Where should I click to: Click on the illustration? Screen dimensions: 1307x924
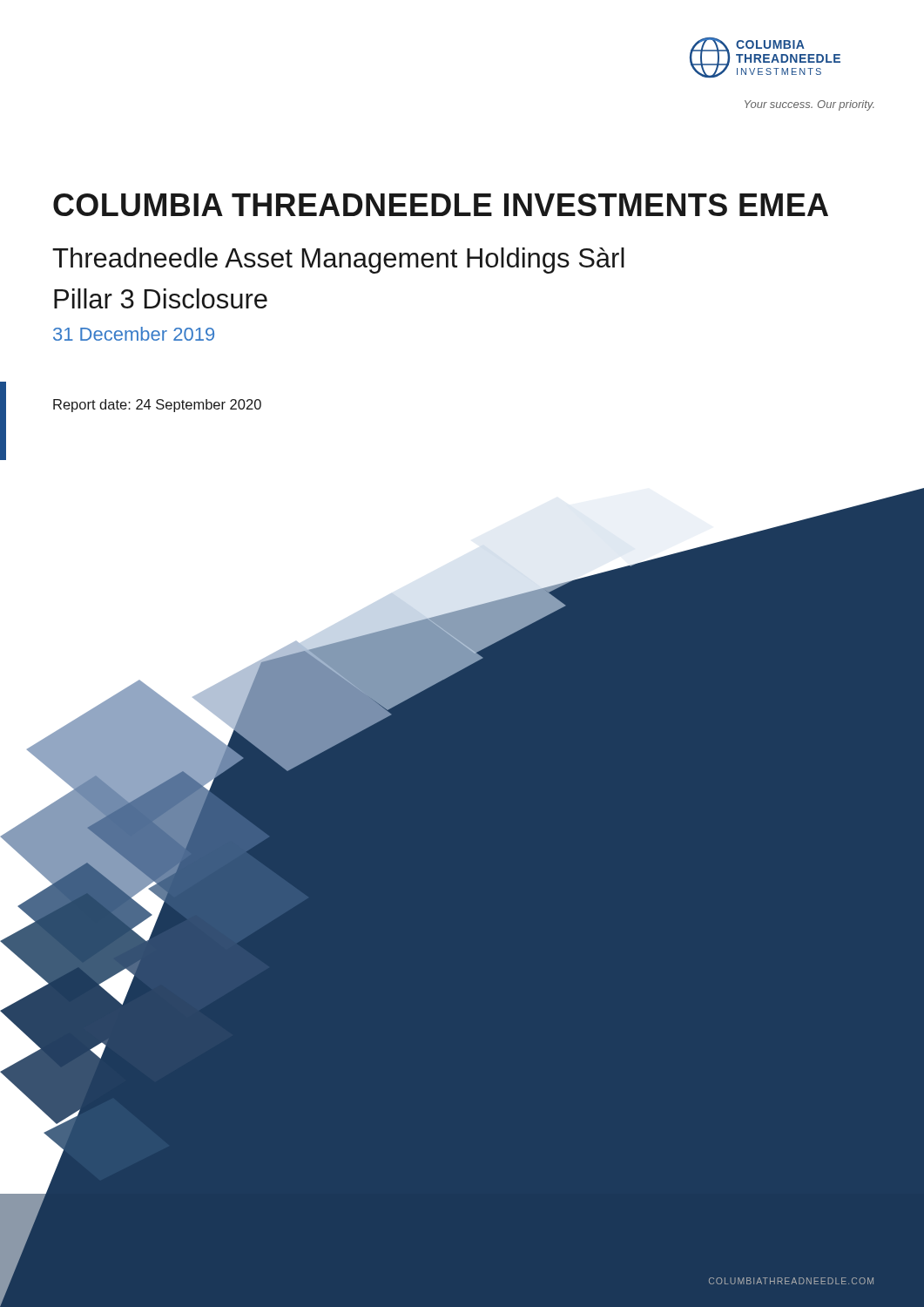click(x=462, y=897)
